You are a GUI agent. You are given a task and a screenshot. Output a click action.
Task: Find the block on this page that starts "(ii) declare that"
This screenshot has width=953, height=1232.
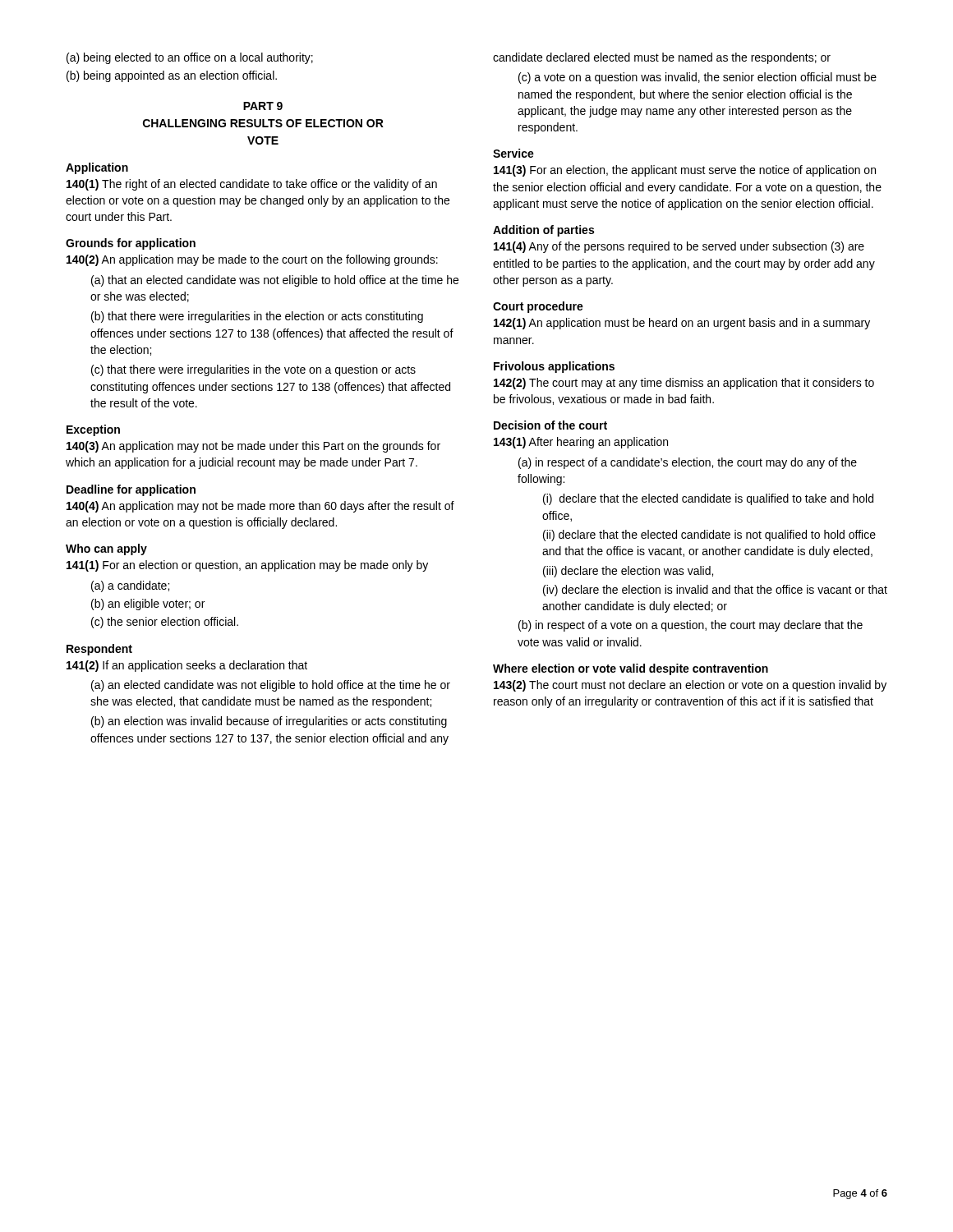tap(709, 543)
